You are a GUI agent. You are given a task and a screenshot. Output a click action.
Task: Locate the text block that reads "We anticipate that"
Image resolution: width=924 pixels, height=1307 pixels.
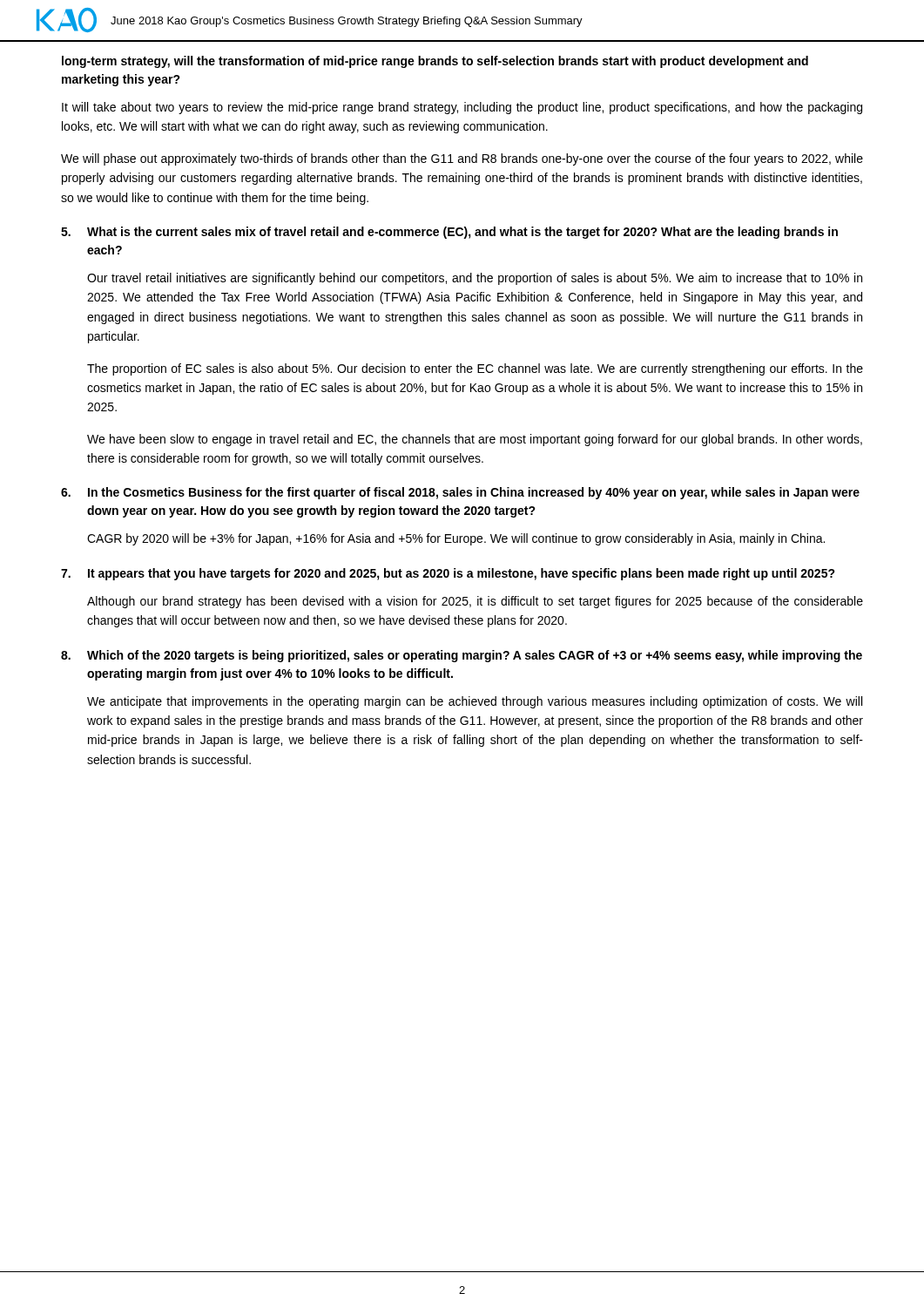coord(475,730)
